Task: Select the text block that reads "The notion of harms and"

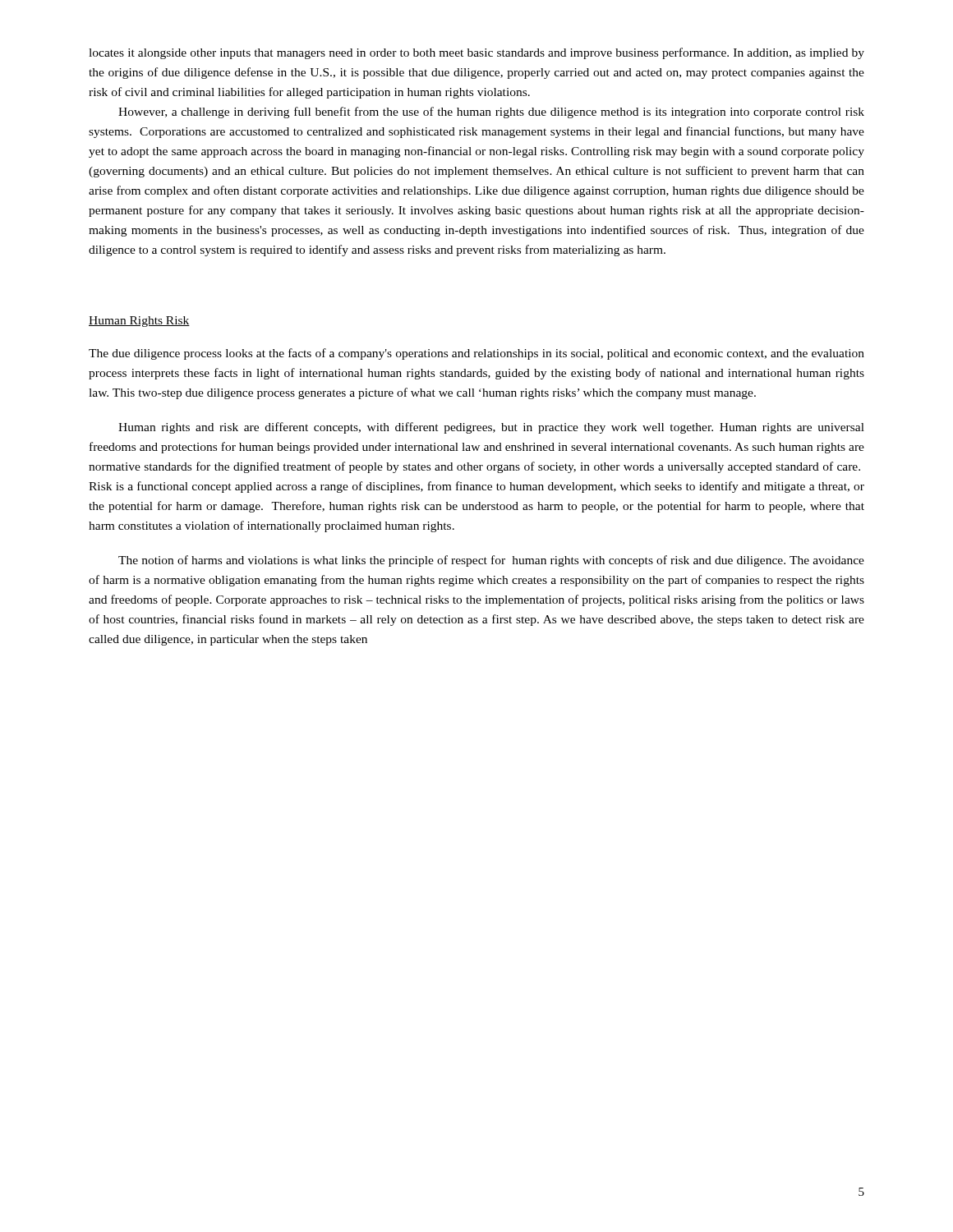Action: pyautogui.click(x=476, y=600)
